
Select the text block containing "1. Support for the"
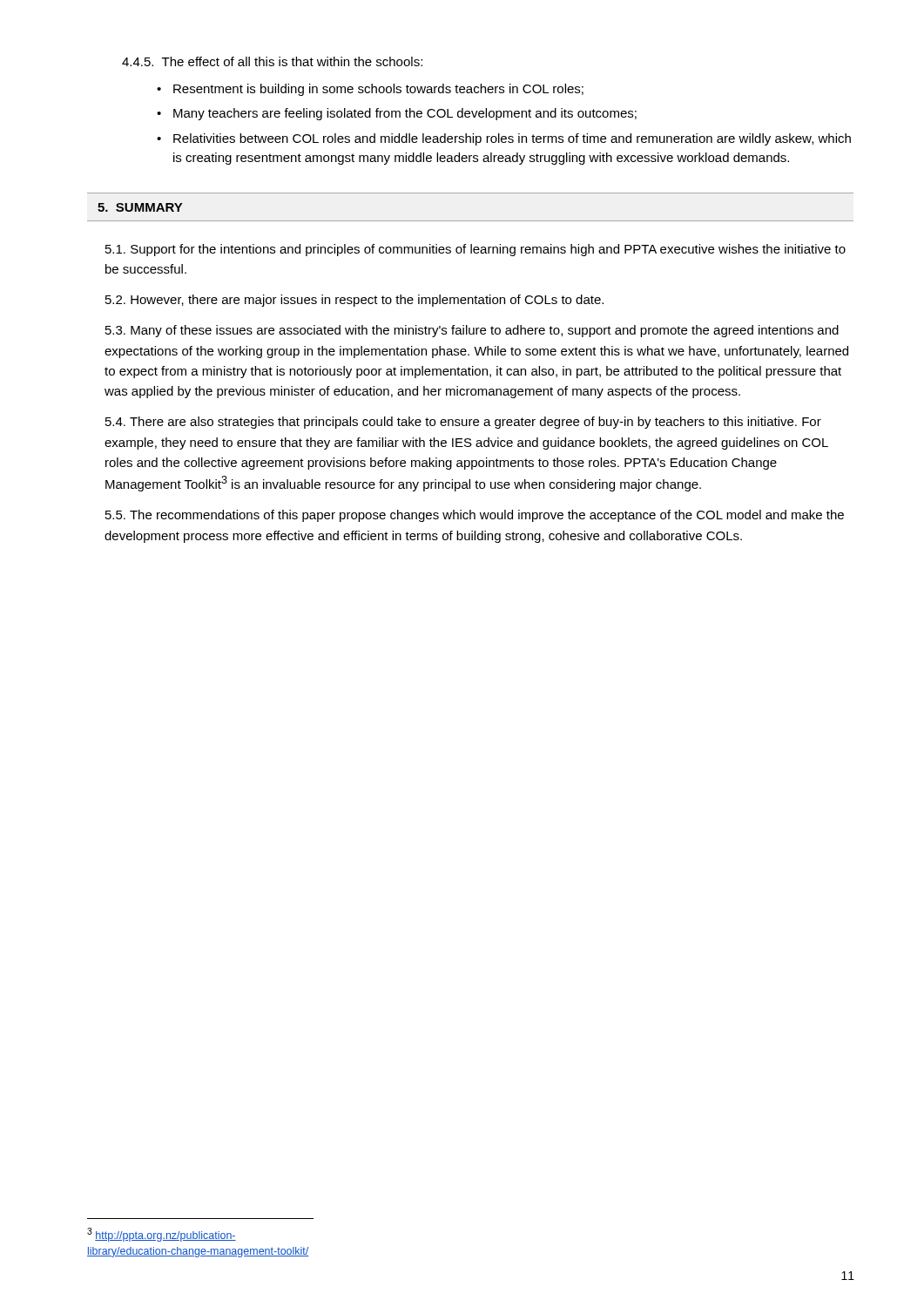point(475,258)
